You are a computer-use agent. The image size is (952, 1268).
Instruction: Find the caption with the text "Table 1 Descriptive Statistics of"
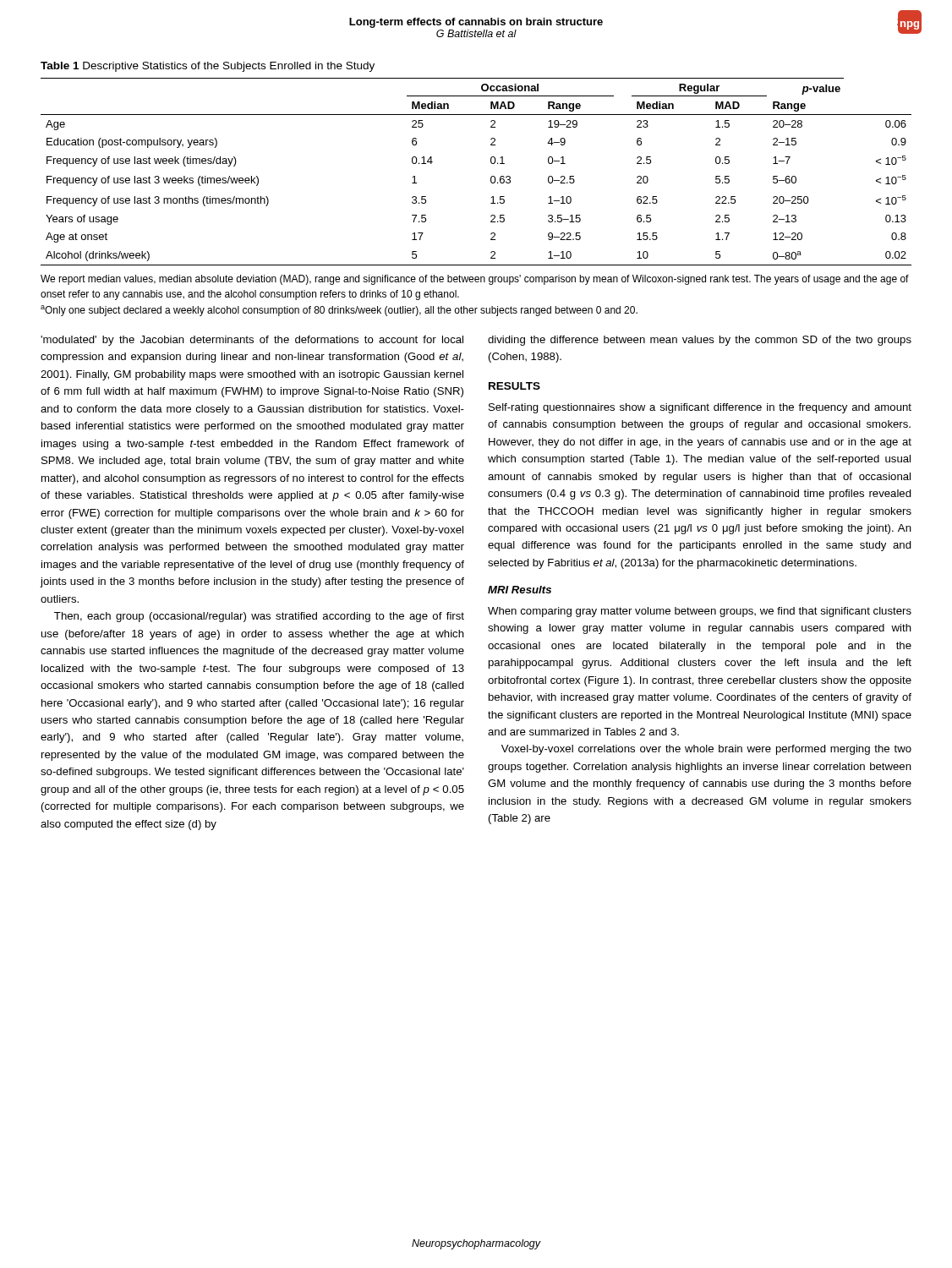point(208,67)
